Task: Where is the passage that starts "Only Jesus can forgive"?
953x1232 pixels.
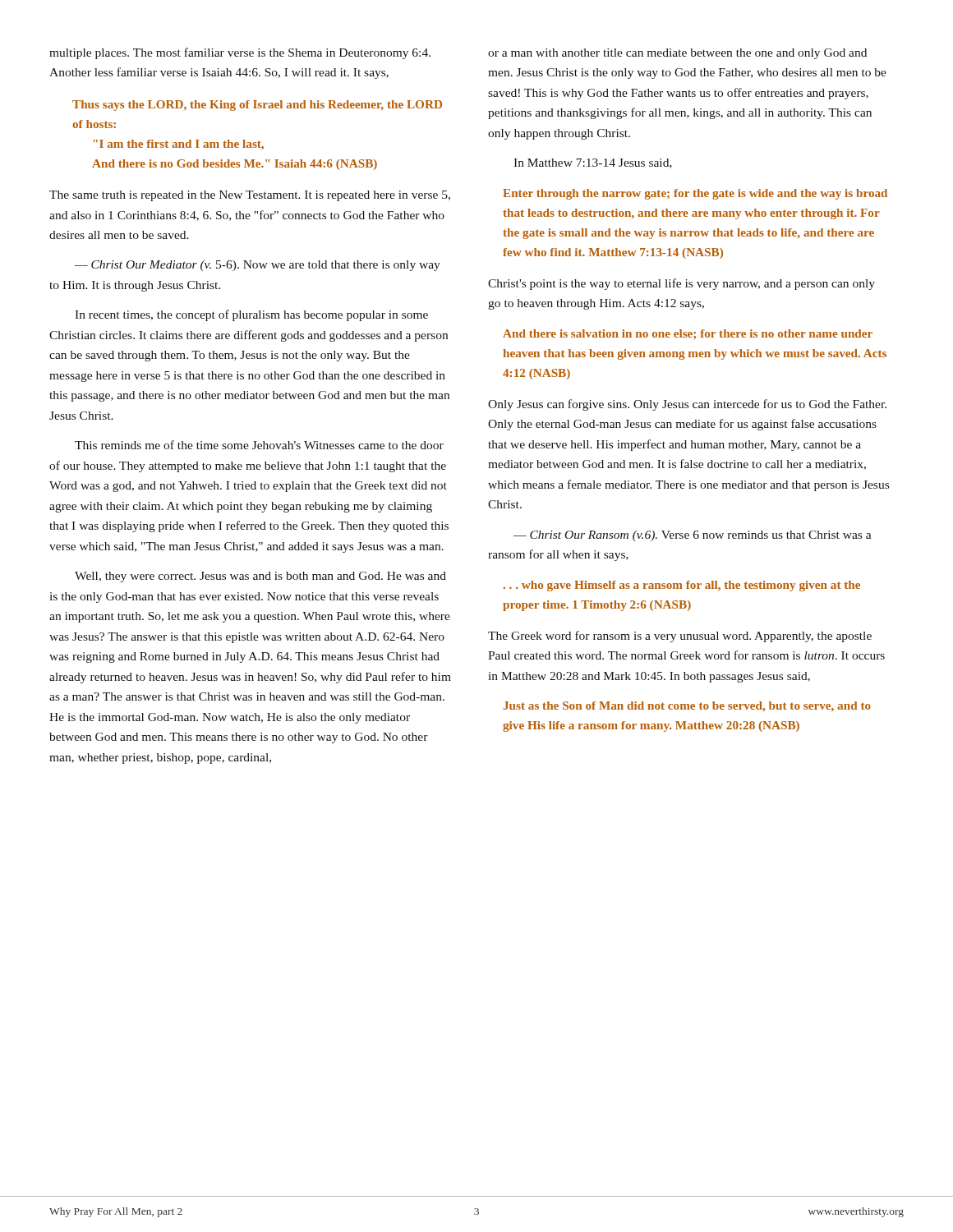Action: pos(689,454)
